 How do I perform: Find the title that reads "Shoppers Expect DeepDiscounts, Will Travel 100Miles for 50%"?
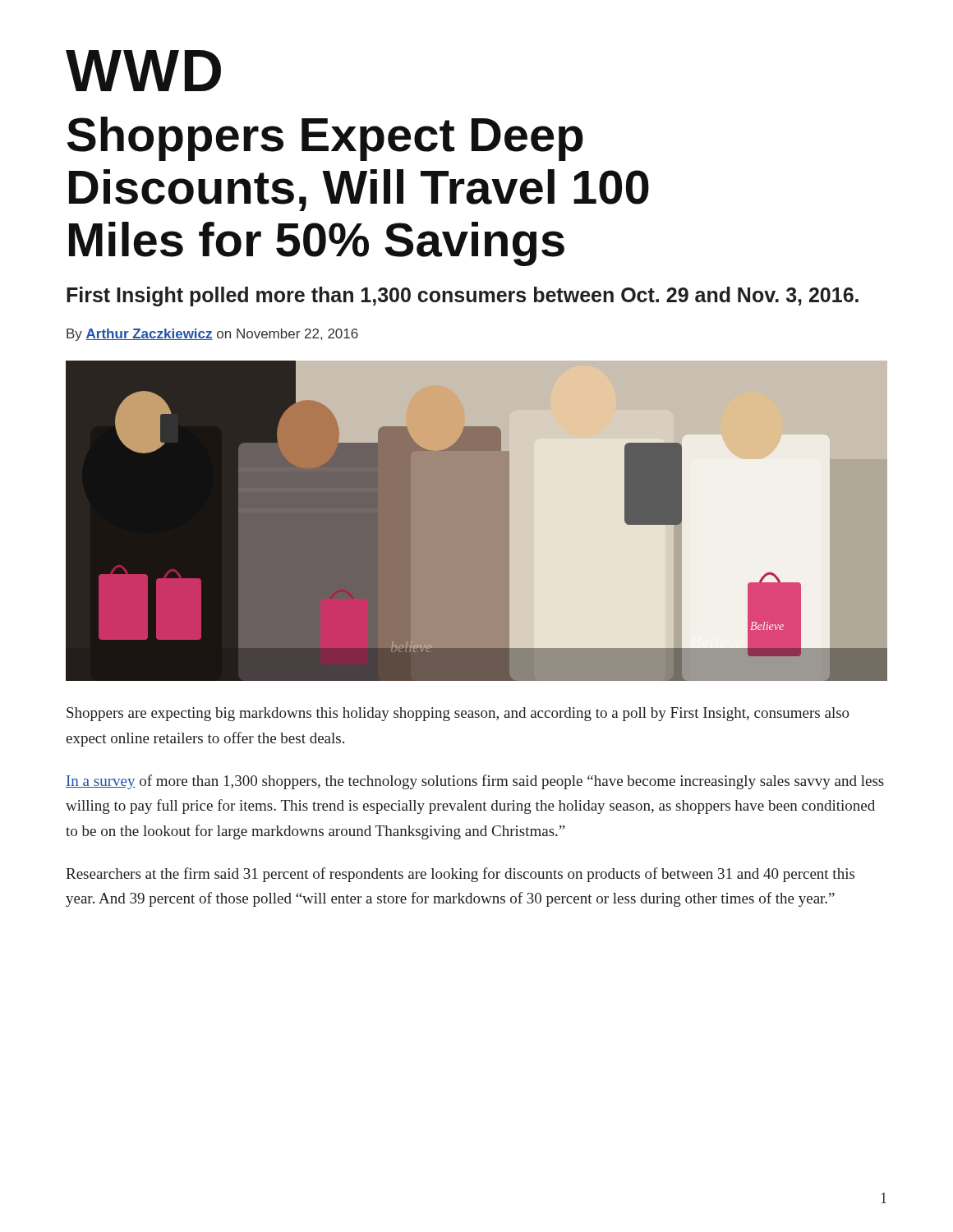click(x=476, y=187)
